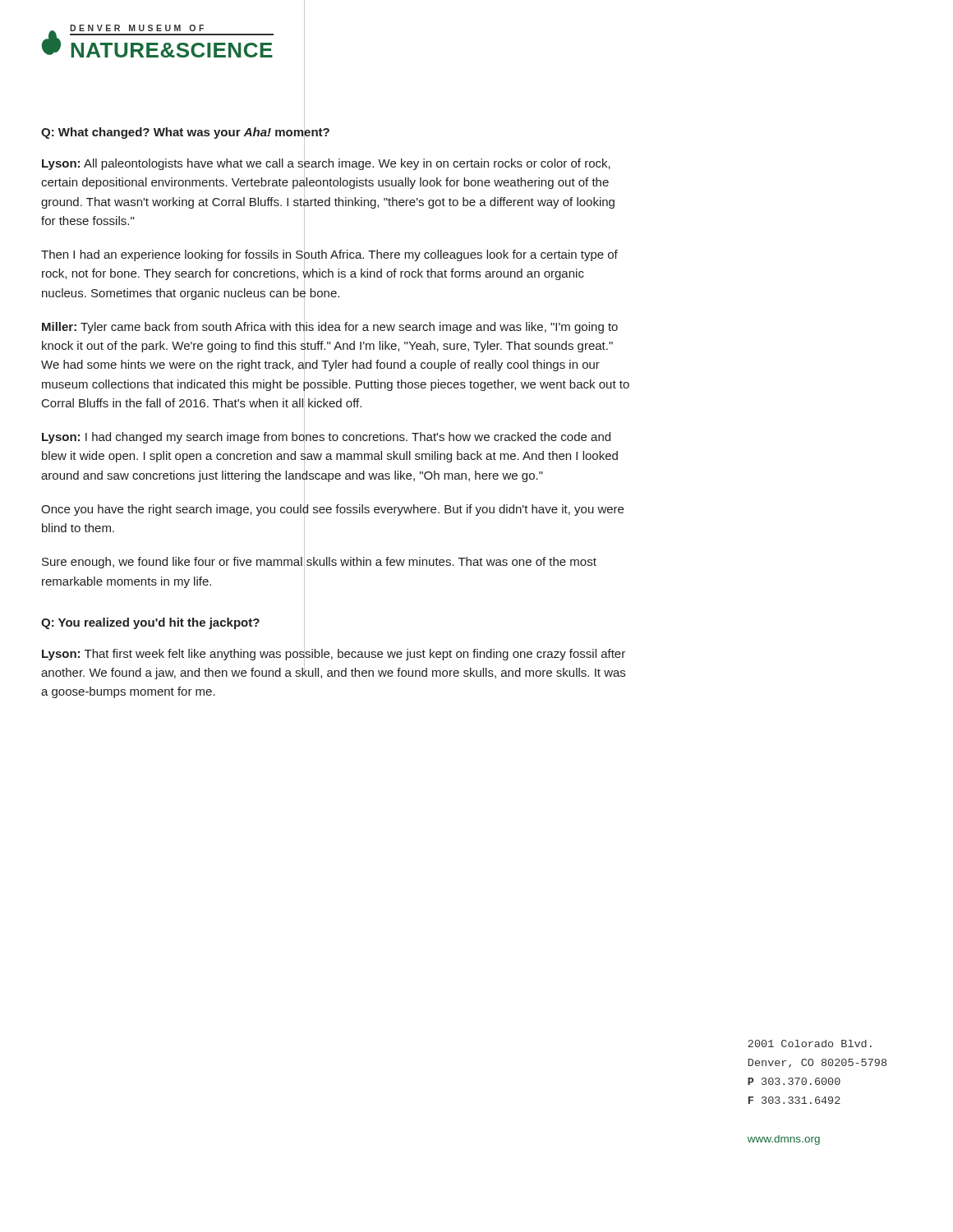The width and height of the screenshot is (953, 1232).
Task: Navigate to the element starting "2001 Colorado Blvd. Denver, CO 80205-5798 P"
Action: click(817, 1092)
